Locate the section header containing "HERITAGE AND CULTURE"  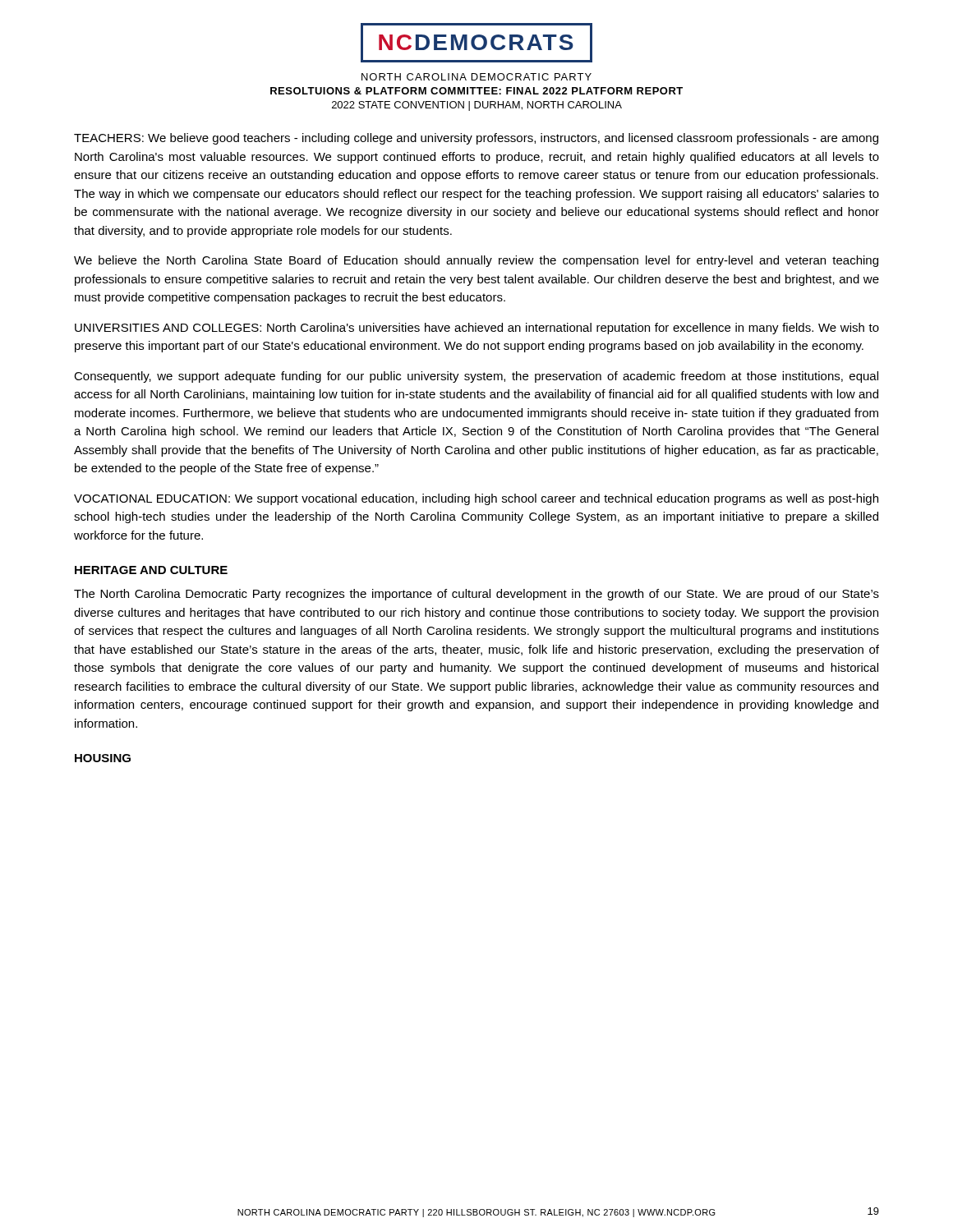pyautogui.click(x=151, y=570)
